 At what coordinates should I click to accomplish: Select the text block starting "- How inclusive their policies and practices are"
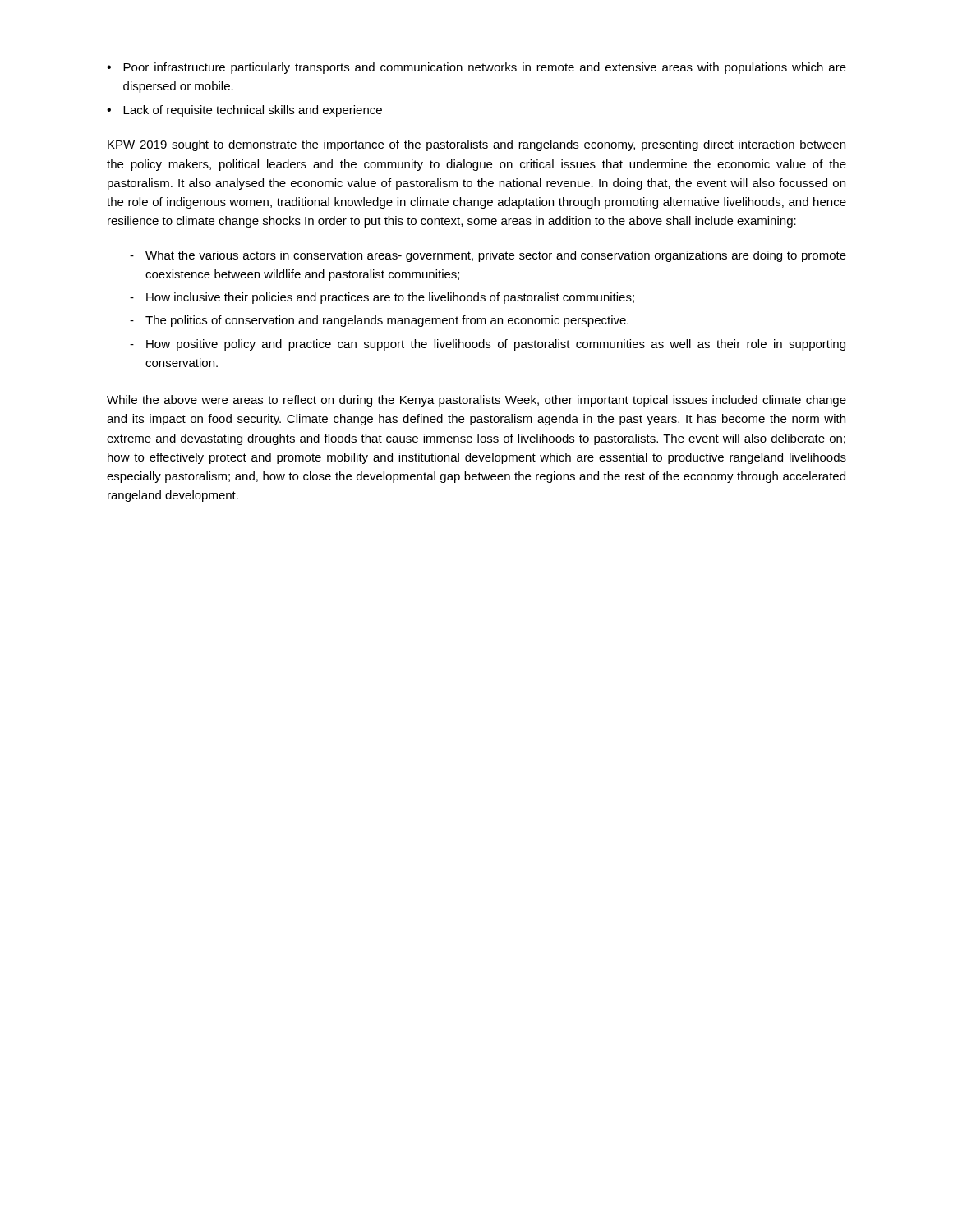(488, 297)
